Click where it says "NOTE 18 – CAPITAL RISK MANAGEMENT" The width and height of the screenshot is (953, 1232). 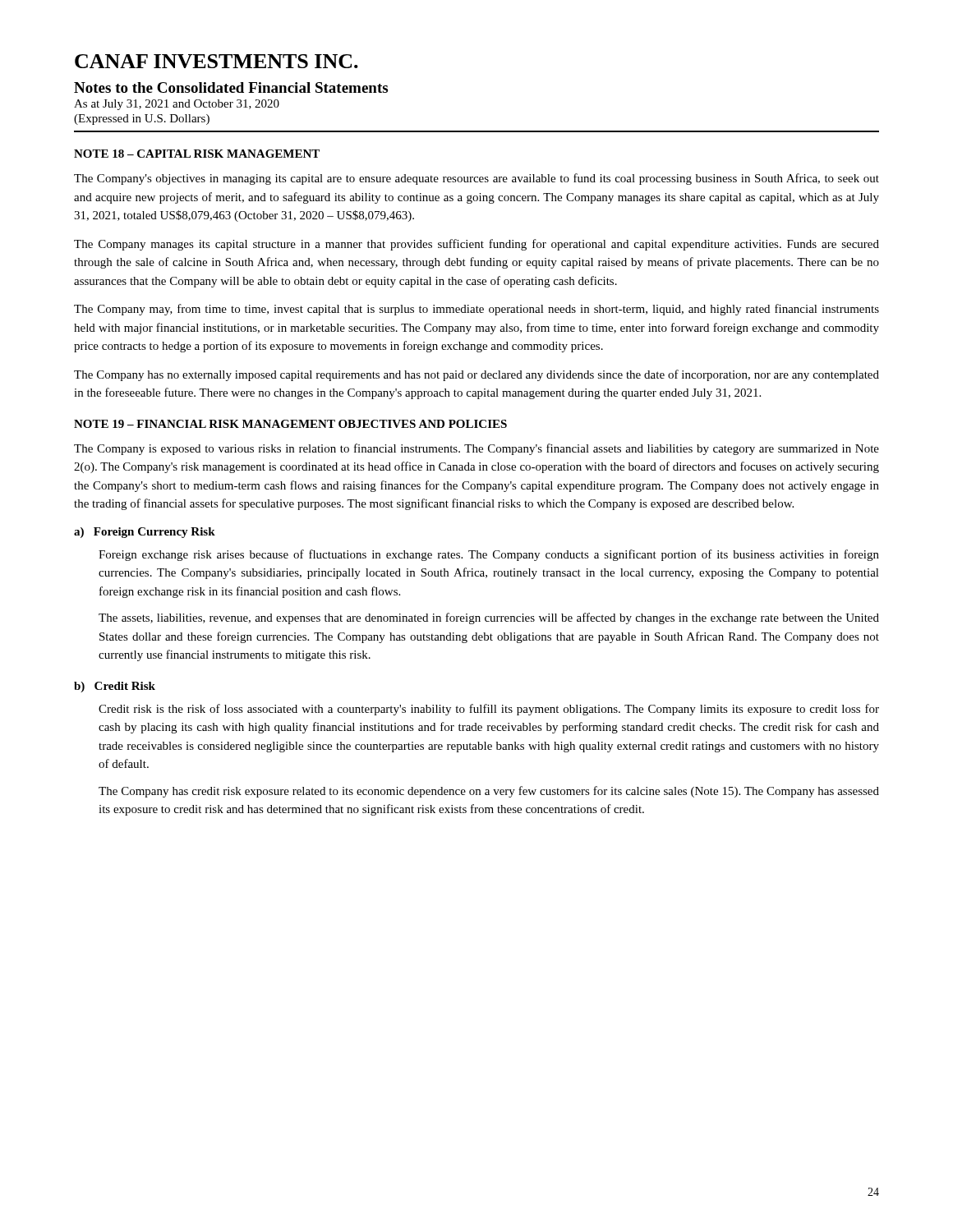pos(197,154)
